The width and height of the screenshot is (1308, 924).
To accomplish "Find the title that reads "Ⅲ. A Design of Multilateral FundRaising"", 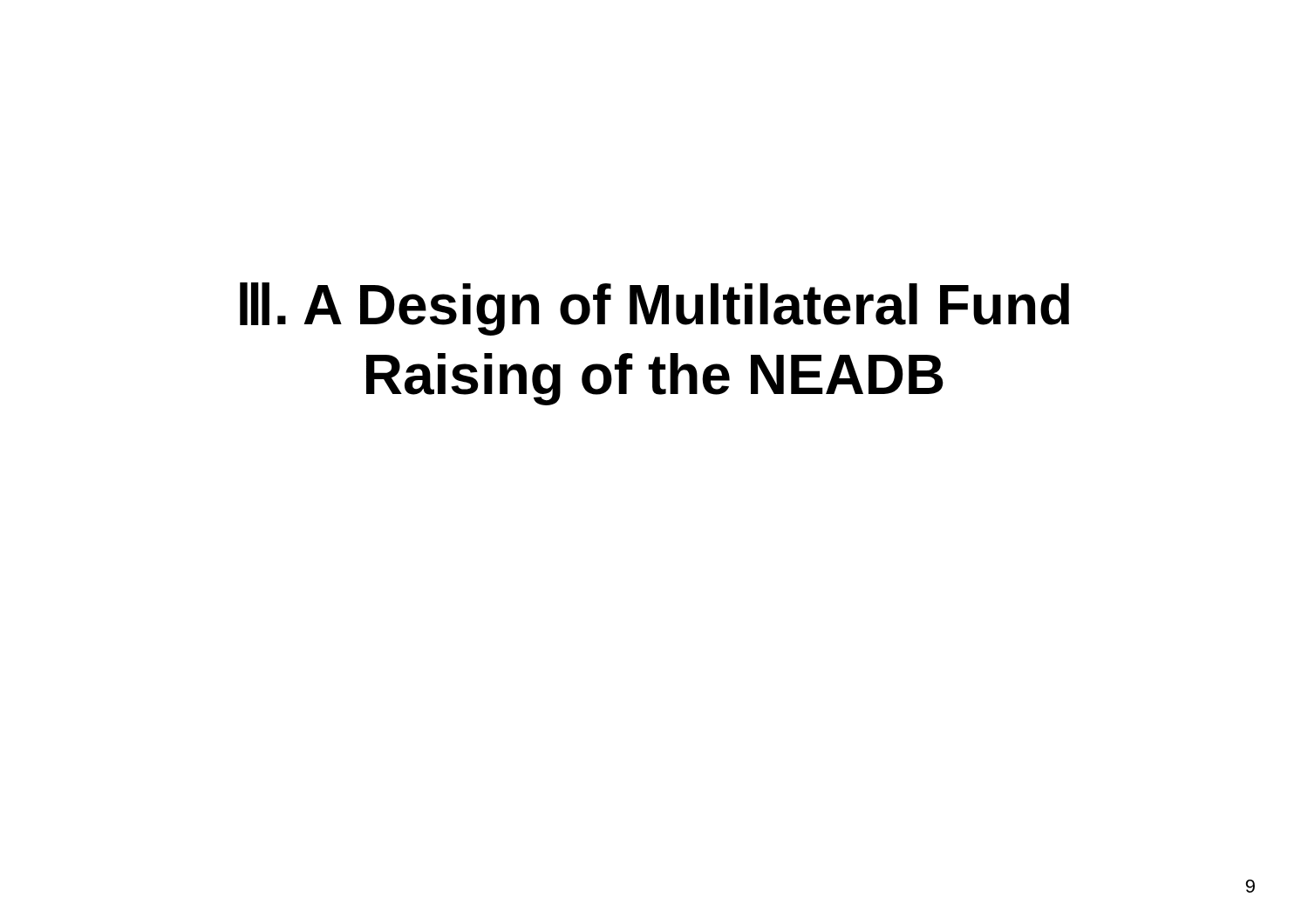I will pos(654,340).
